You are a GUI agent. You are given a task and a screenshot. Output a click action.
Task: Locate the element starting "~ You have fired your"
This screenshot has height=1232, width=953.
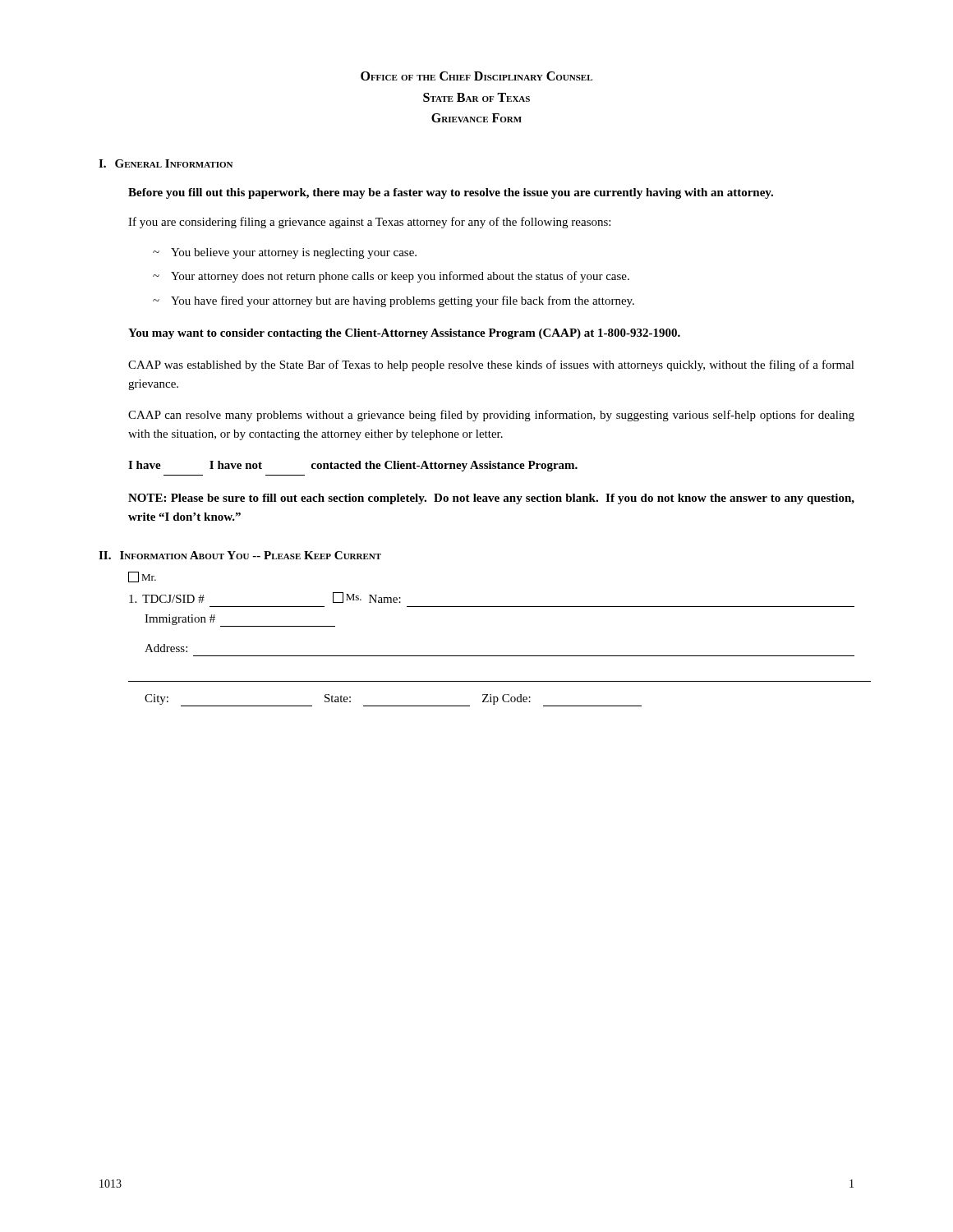pos(504,301)
